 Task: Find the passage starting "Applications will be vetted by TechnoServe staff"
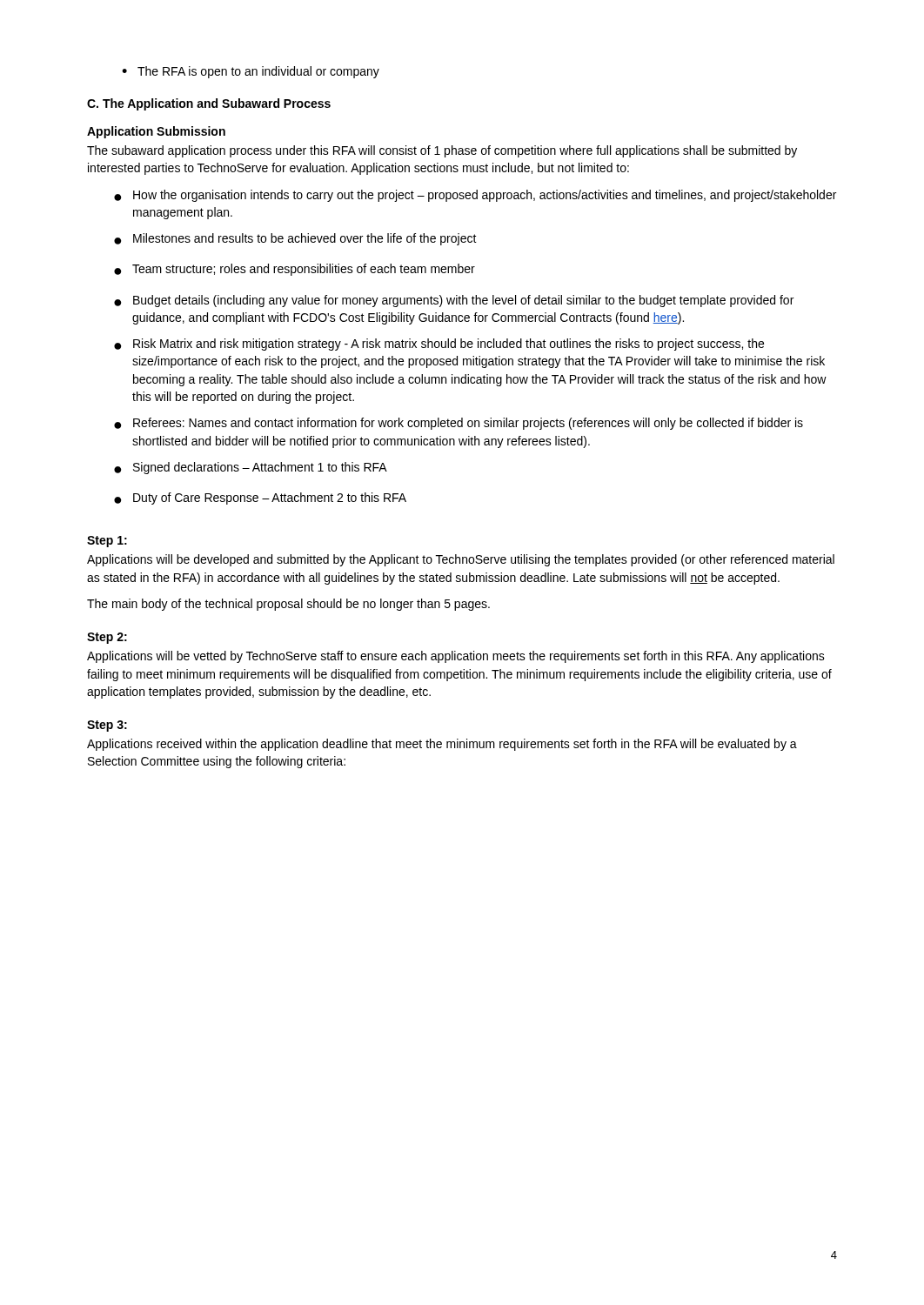click(462, 674)
